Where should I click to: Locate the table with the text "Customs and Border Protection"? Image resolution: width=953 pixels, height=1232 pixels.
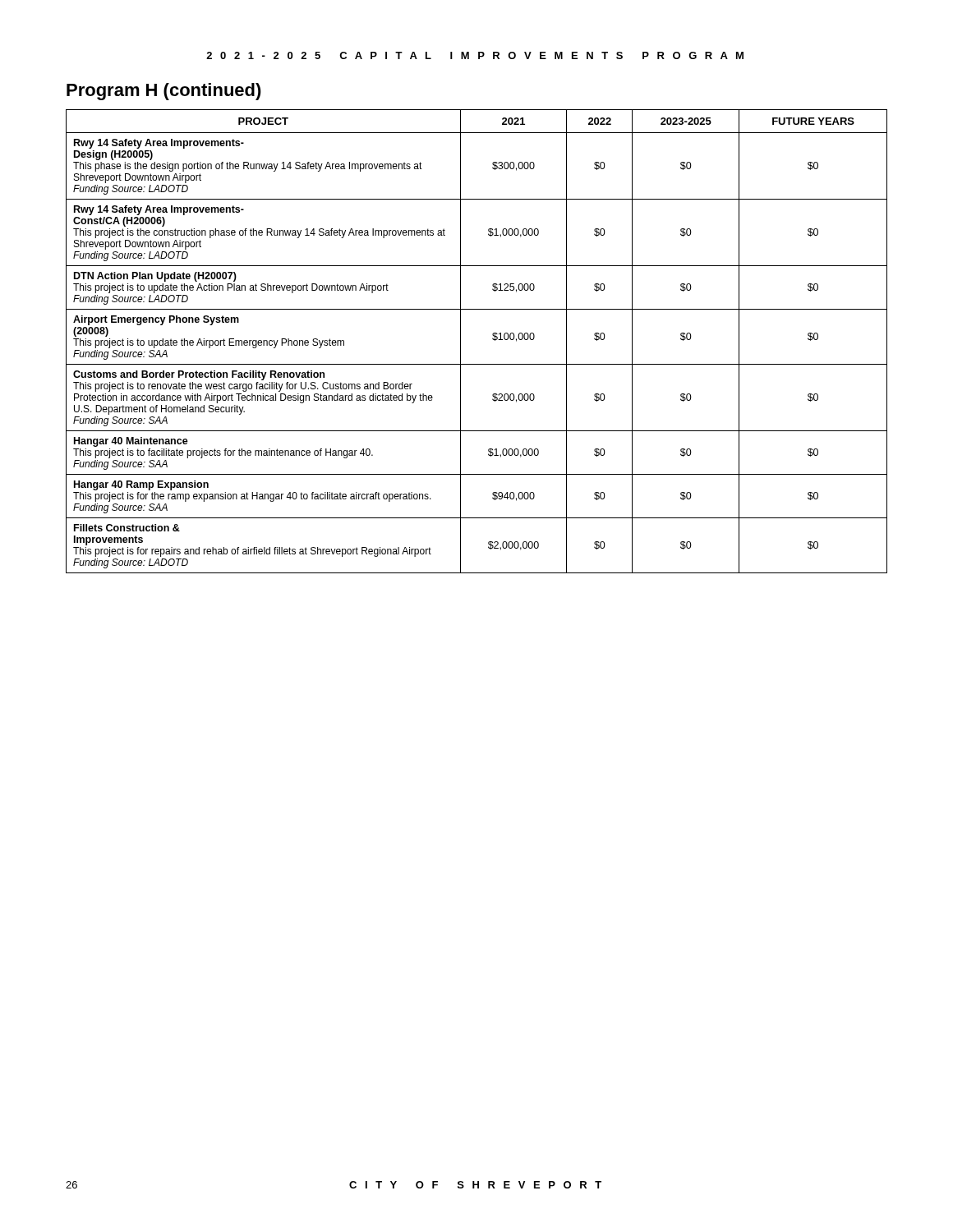pyautogui.click(x=476, y=341)
